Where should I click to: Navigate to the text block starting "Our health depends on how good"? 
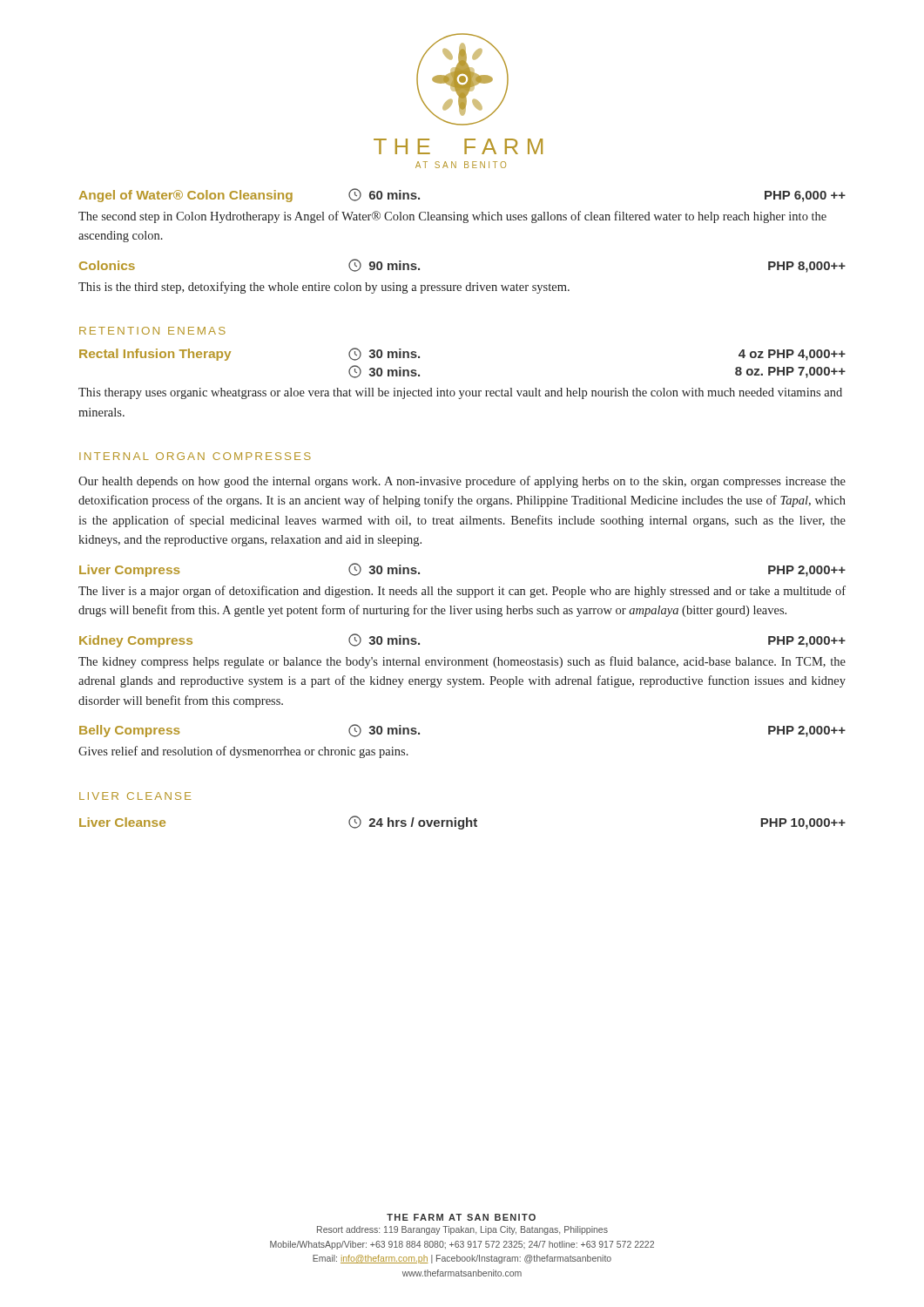click(462, 511)
